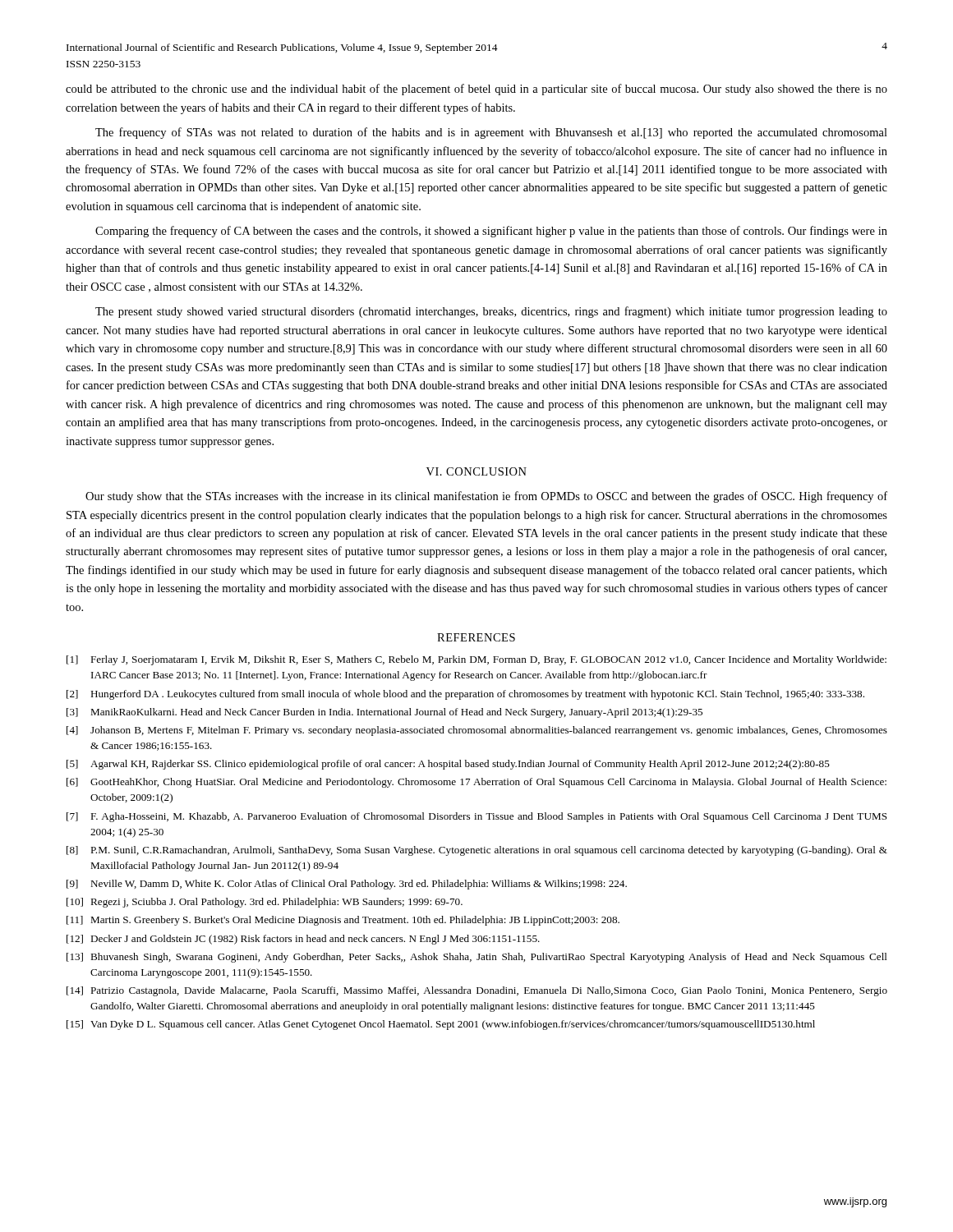Click on the text block containing "The present study"
This screenshot has width=953, height=1232.
coord(476,376)
